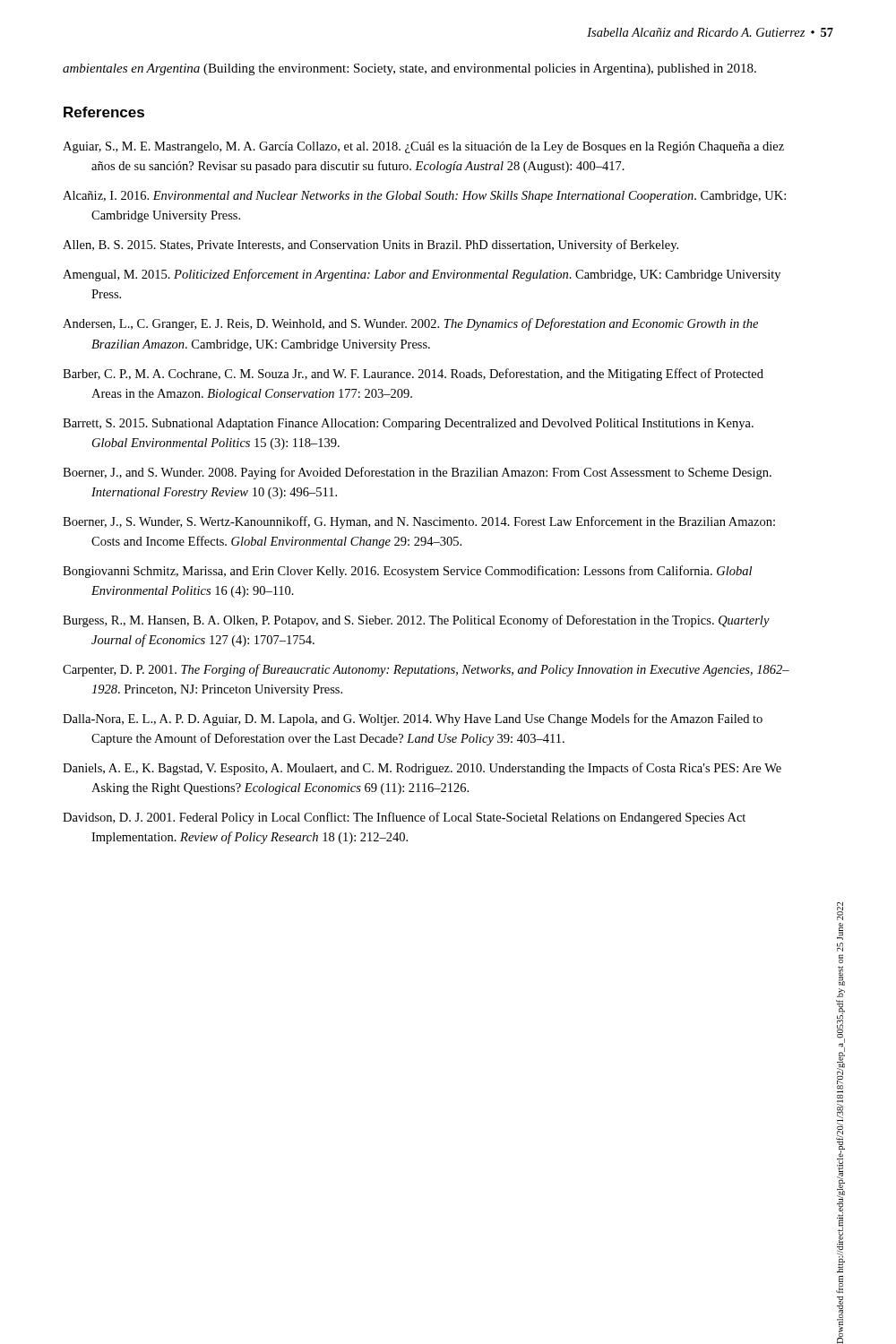Locate the element starting "Amengual, M. 2015. Politicized"
896x1344 pixels.
pyautogui.click(x=422, y=284)
